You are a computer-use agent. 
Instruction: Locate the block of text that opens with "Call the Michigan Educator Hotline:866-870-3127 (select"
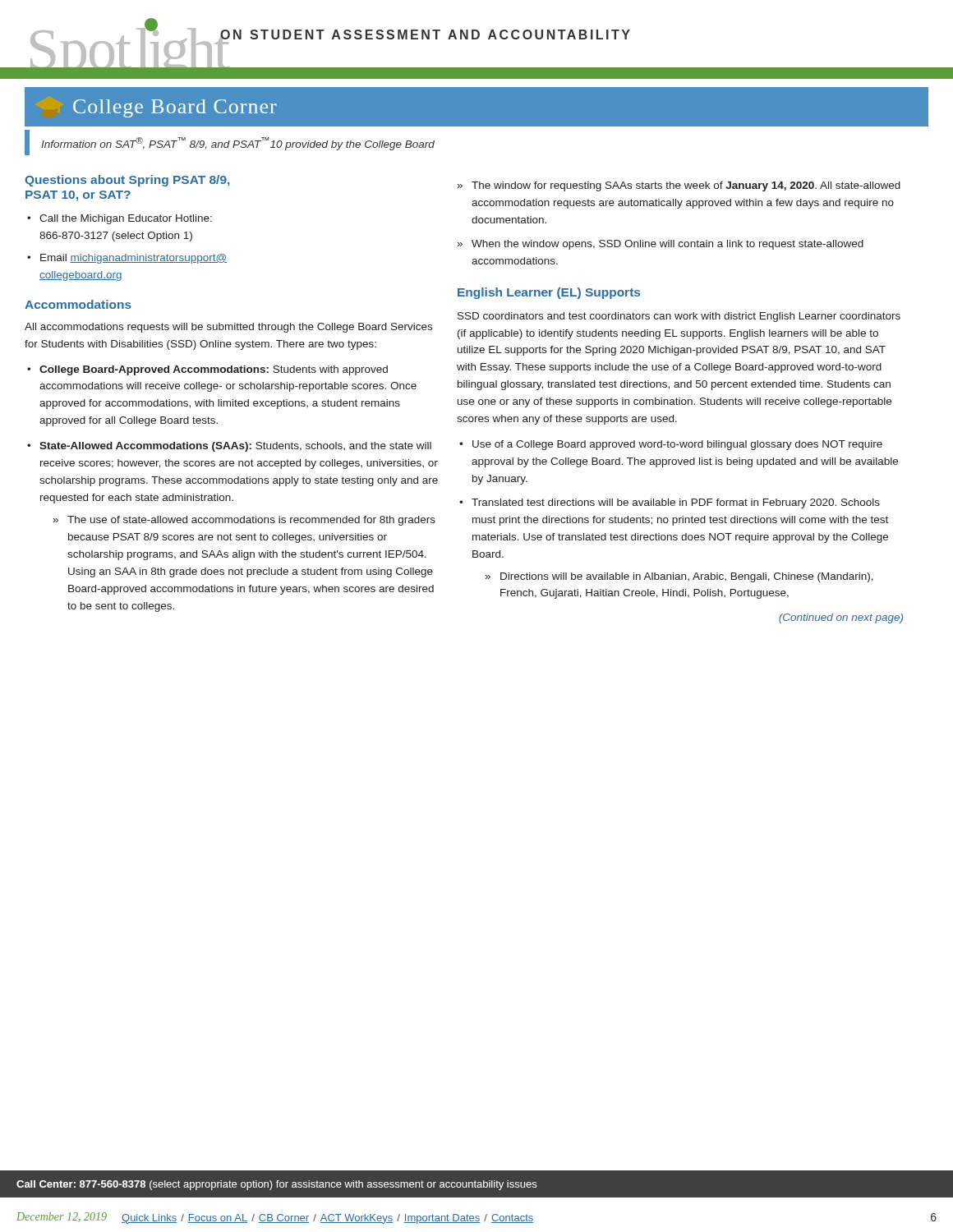tap(126, 227)
